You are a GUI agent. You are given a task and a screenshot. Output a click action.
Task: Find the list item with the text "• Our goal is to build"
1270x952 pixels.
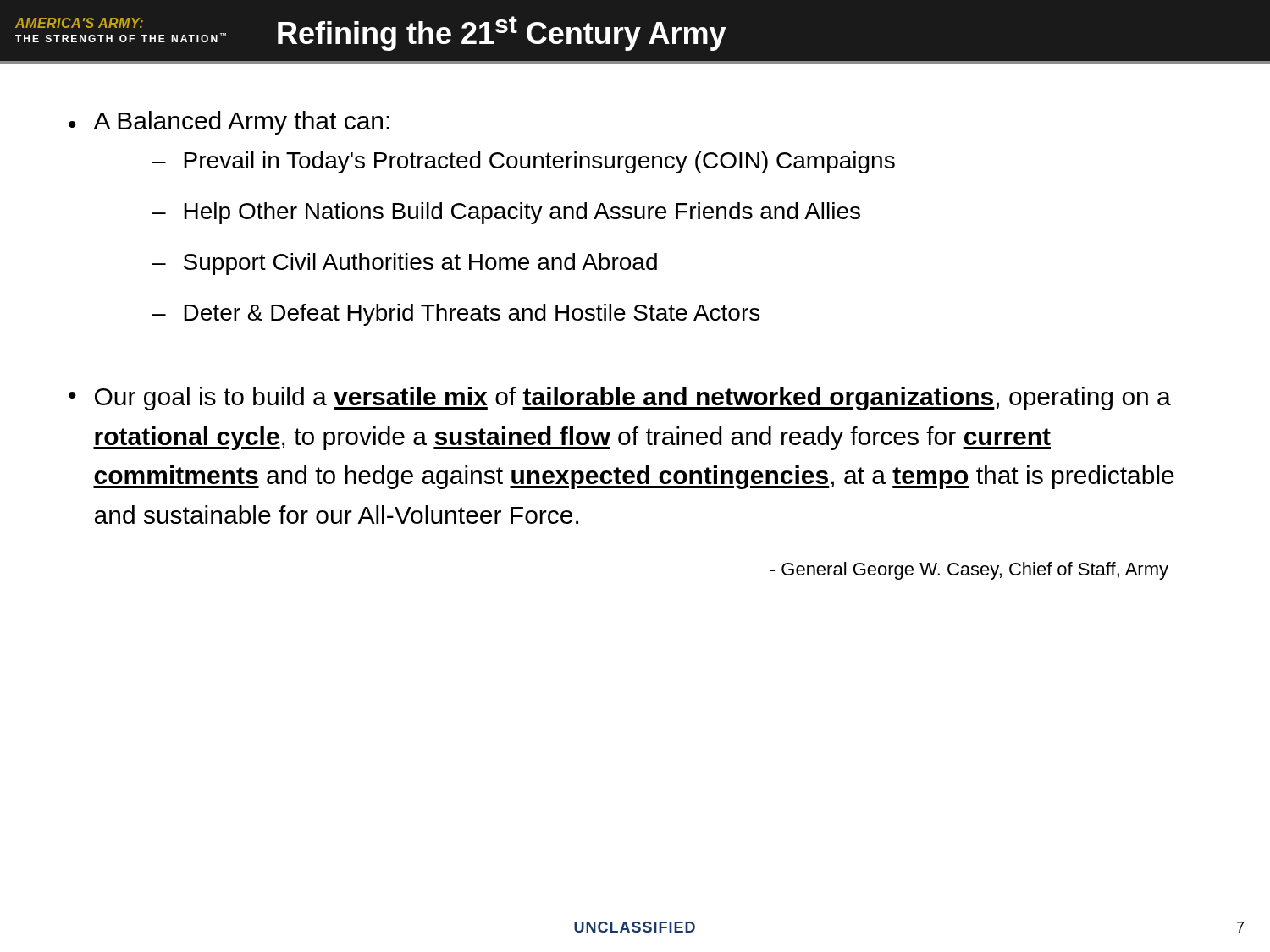point(635,456)
